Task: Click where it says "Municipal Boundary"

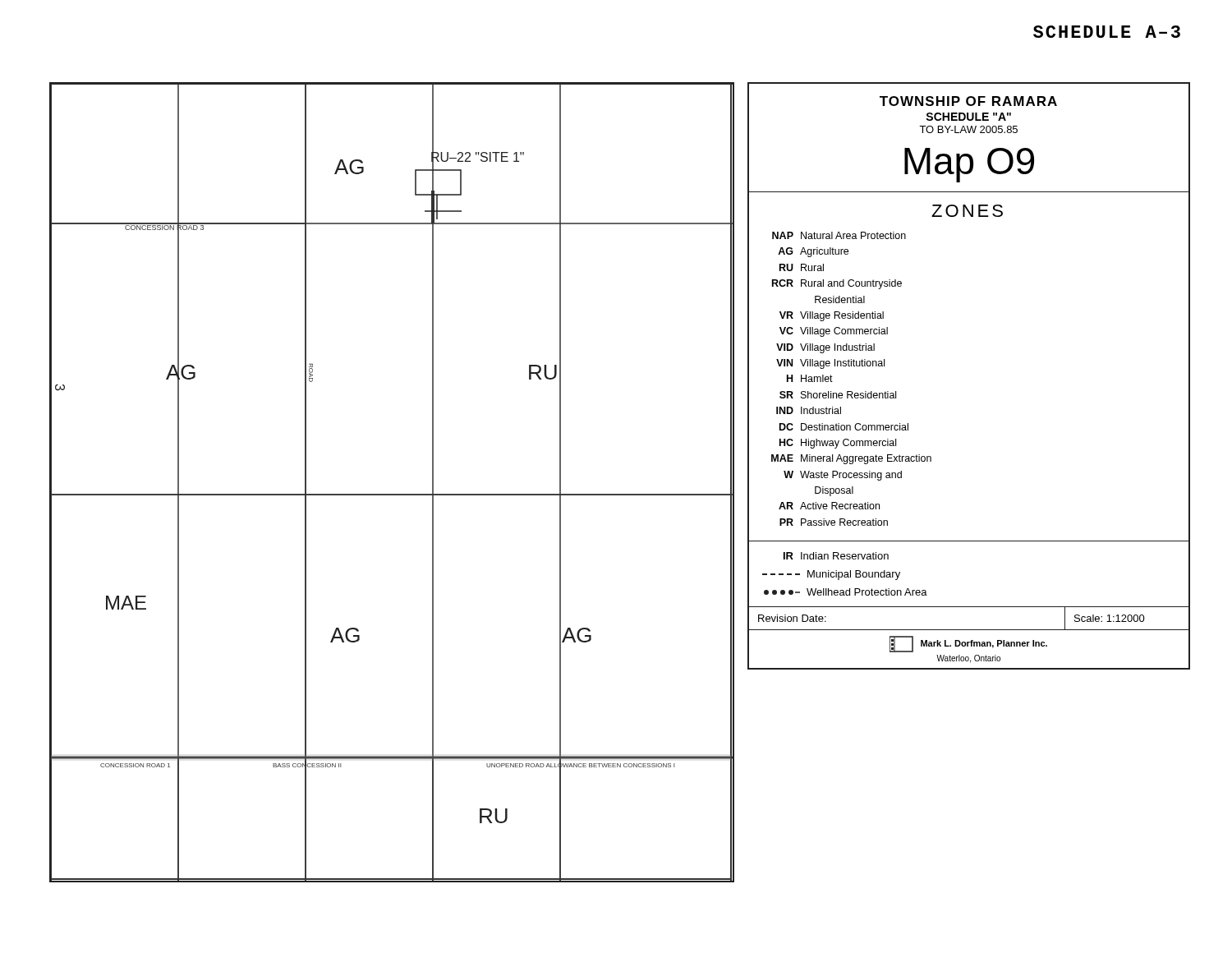Action: (831, 574)
